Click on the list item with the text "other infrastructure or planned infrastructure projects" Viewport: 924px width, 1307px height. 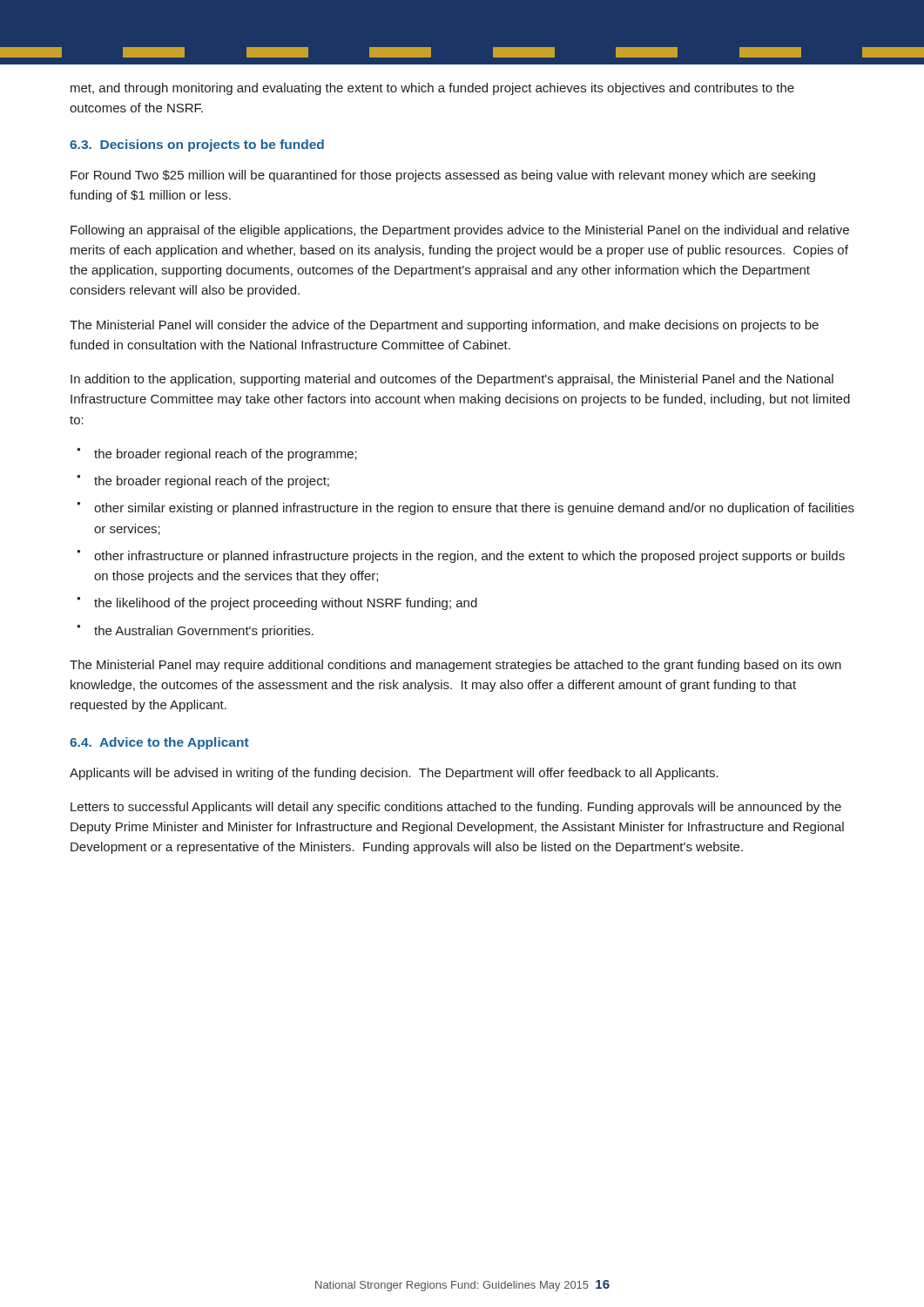coord(469,565)
